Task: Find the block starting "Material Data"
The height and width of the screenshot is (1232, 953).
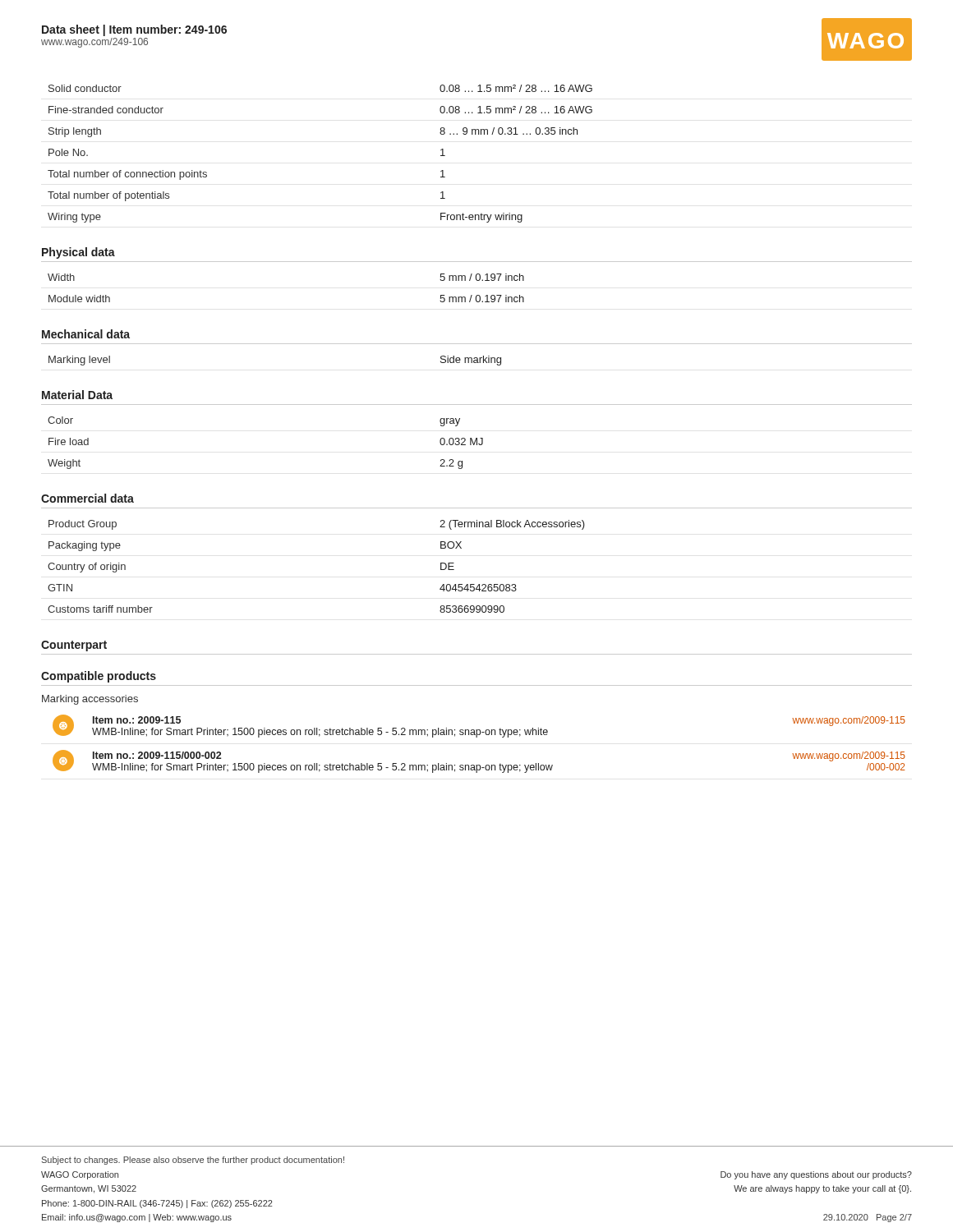Action: pyautogui.click(x=77, y=395)
